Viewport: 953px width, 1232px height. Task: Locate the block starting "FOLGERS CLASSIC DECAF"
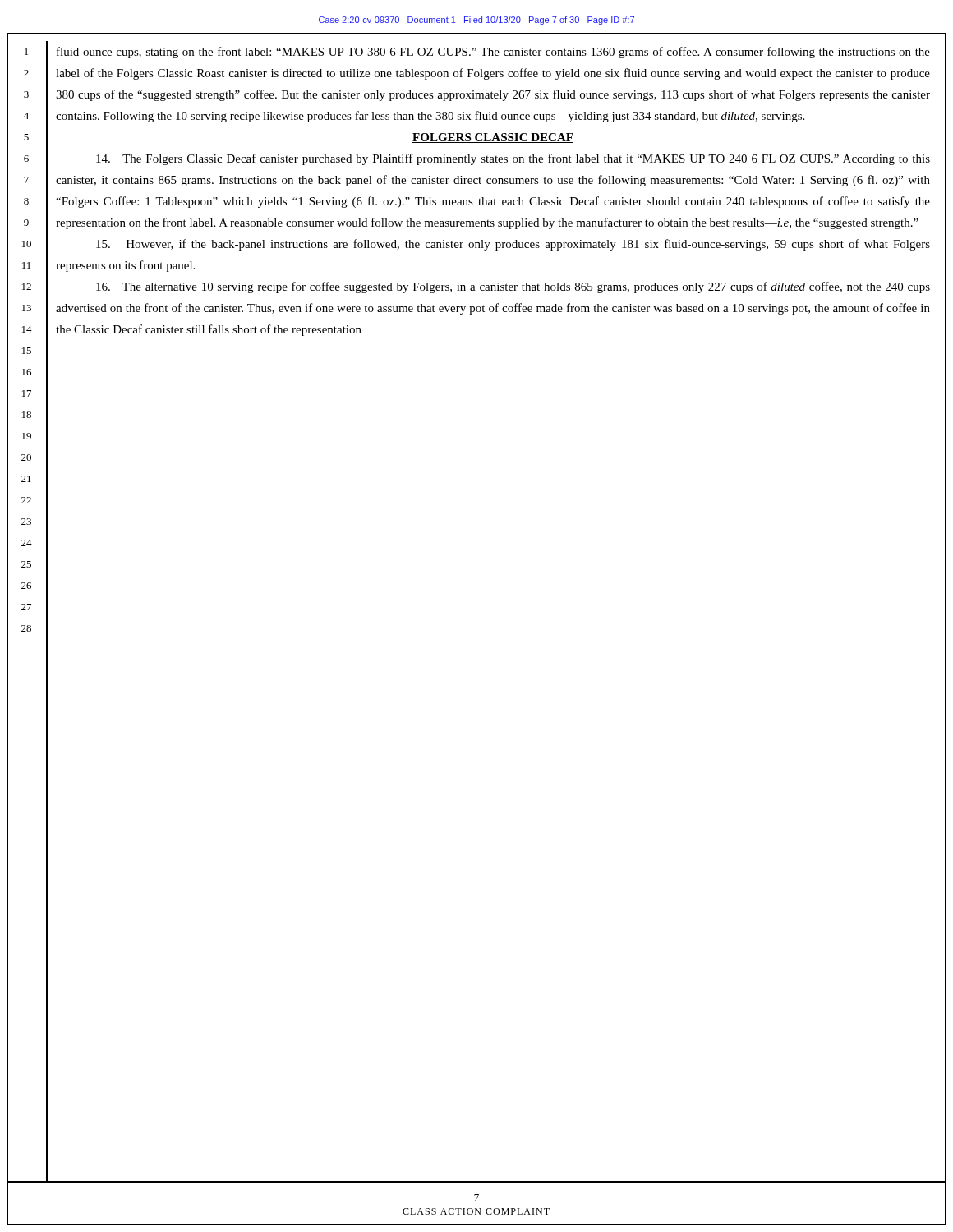[493, 137]
